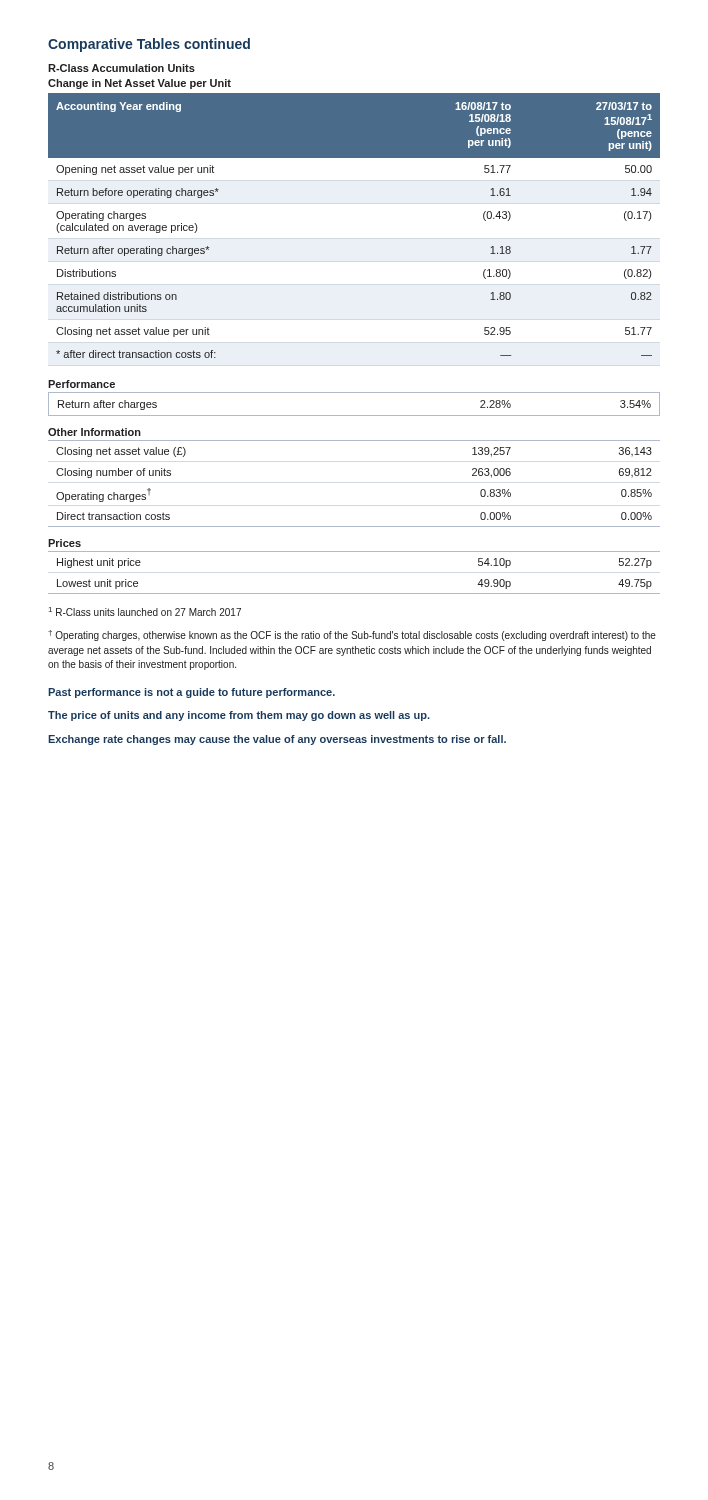Click on the table containing "Return after charges"
708x1500 pixels.
[354, 404]
